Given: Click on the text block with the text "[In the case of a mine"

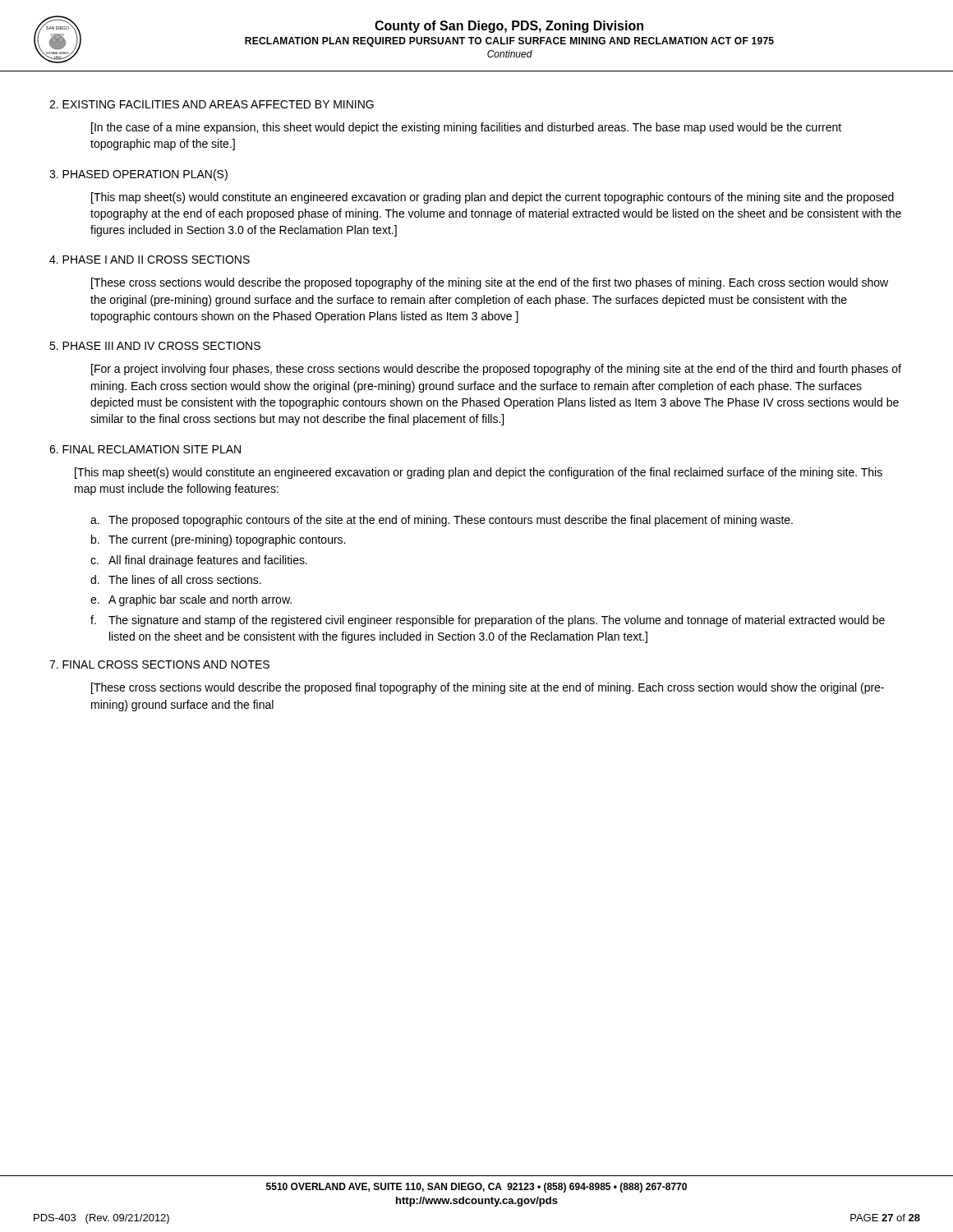Looking at the screenshot, I should (466, 136).
